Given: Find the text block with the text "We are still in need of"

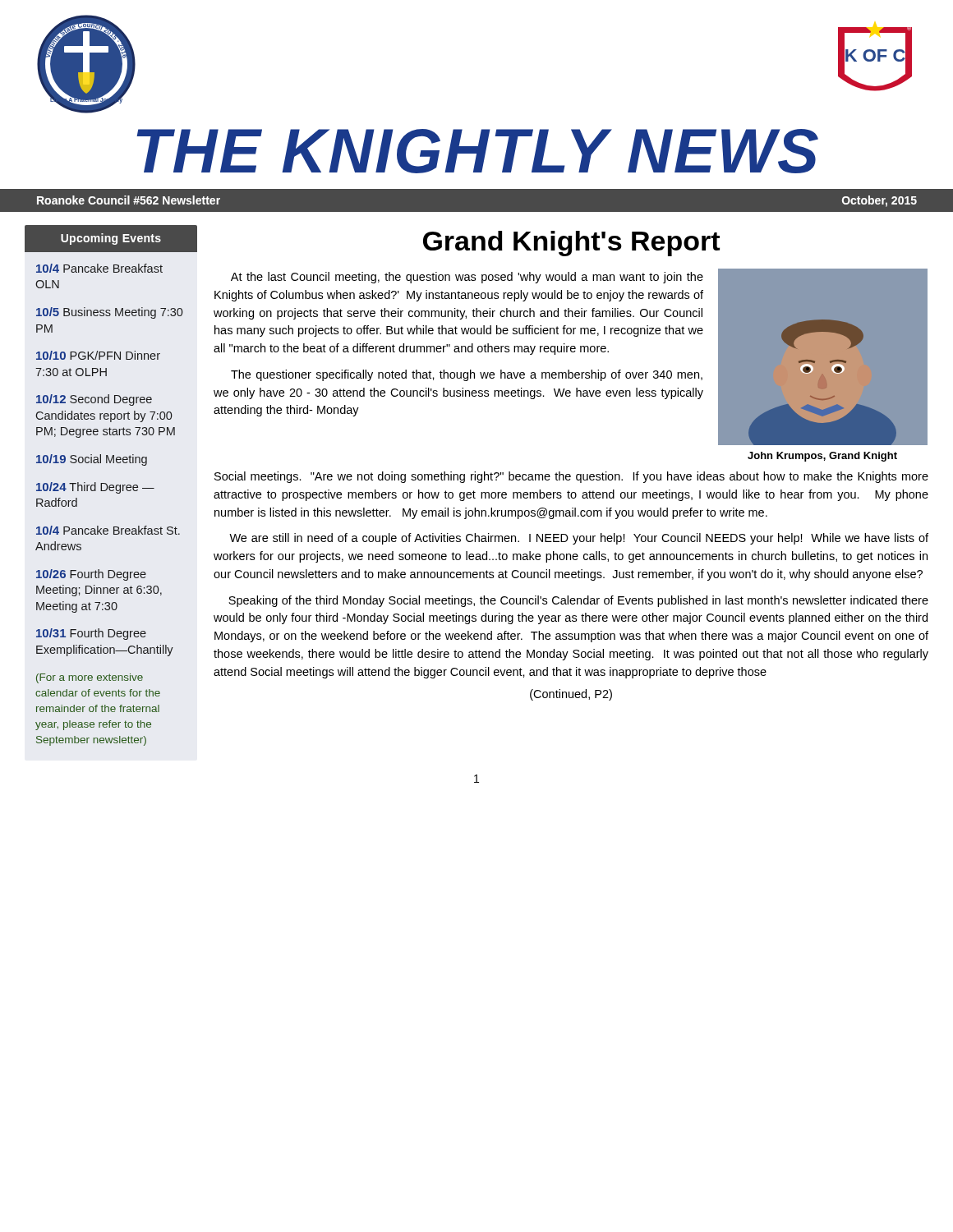Looking at the screenshot, I should (x=571, y=556).
